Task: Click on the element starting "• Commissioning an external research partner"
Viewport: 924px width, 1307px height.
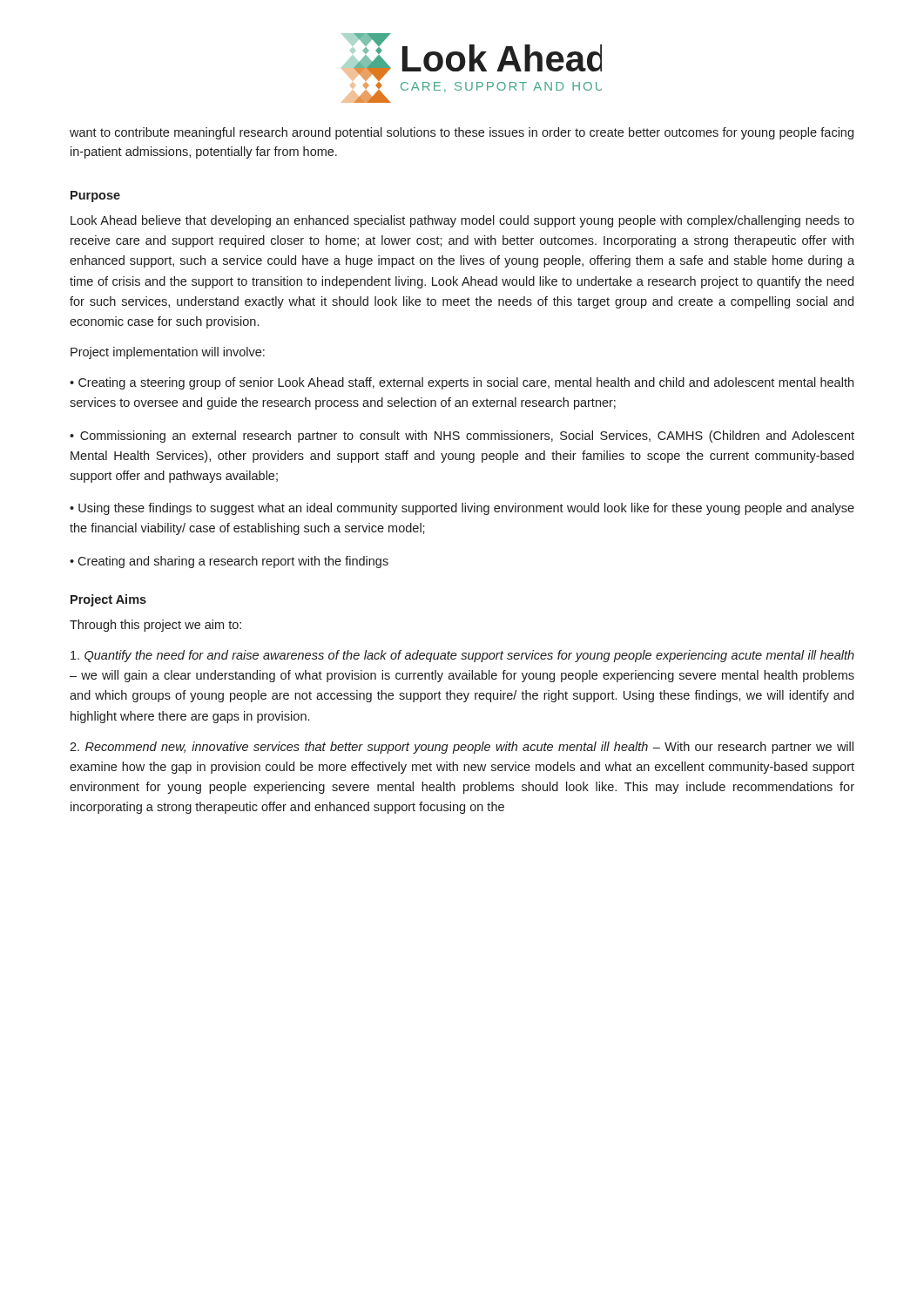Action: (x=462, y=456)
